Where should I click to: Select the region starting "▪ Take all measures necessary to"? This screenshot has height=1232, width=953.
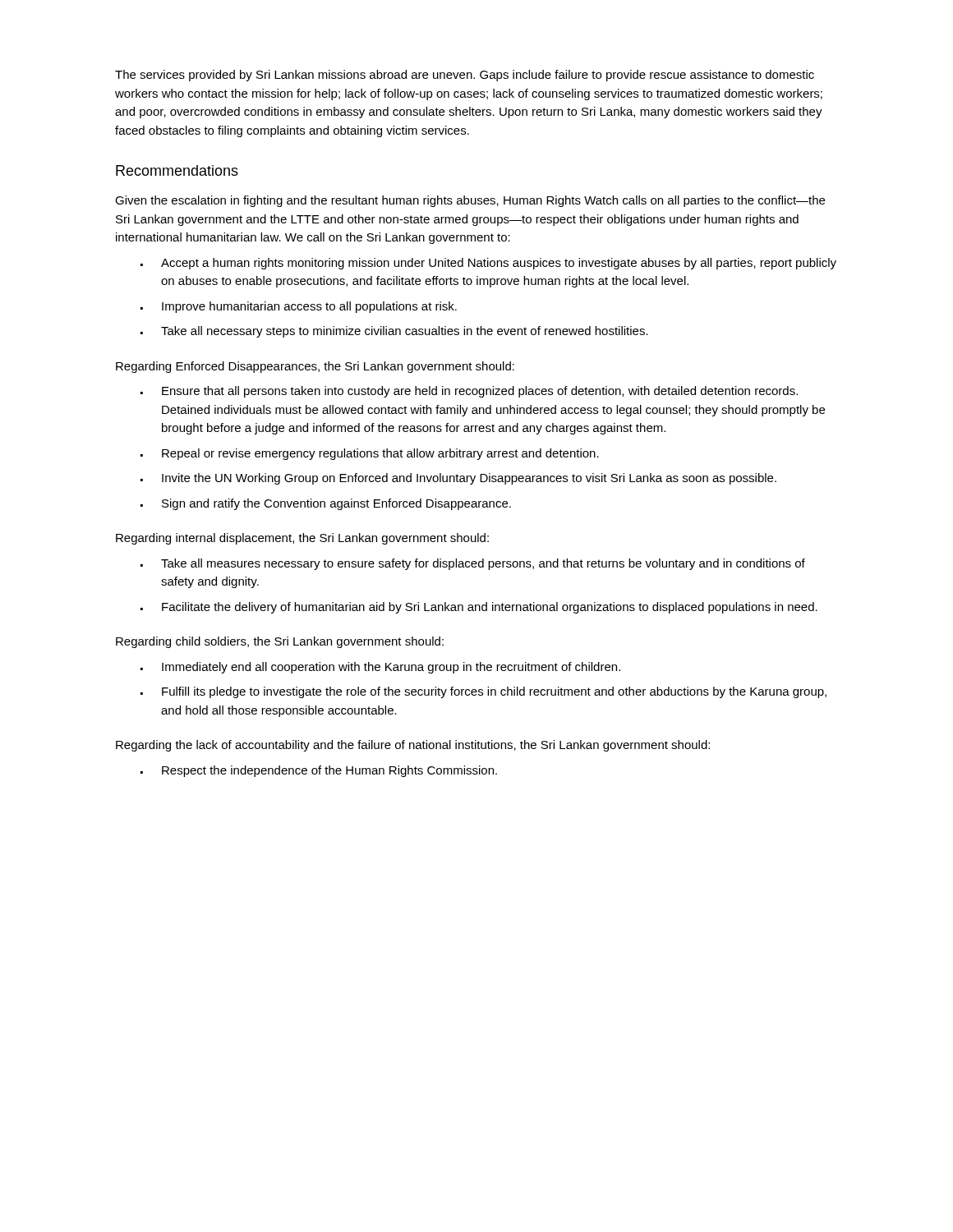(x=489, y=573)
